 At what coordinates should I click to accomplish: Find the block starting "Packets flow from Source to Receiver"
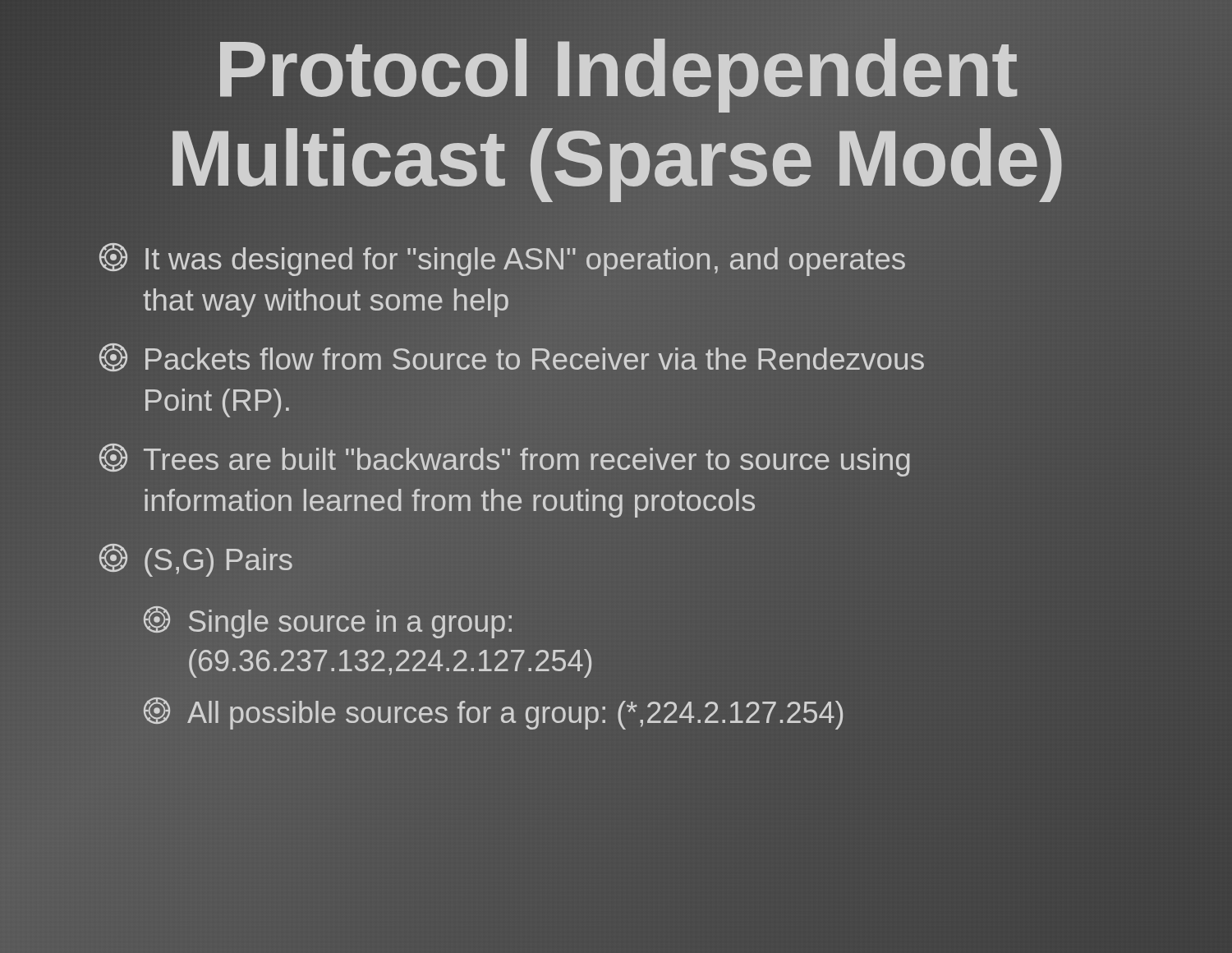click(x=641, y=380)
